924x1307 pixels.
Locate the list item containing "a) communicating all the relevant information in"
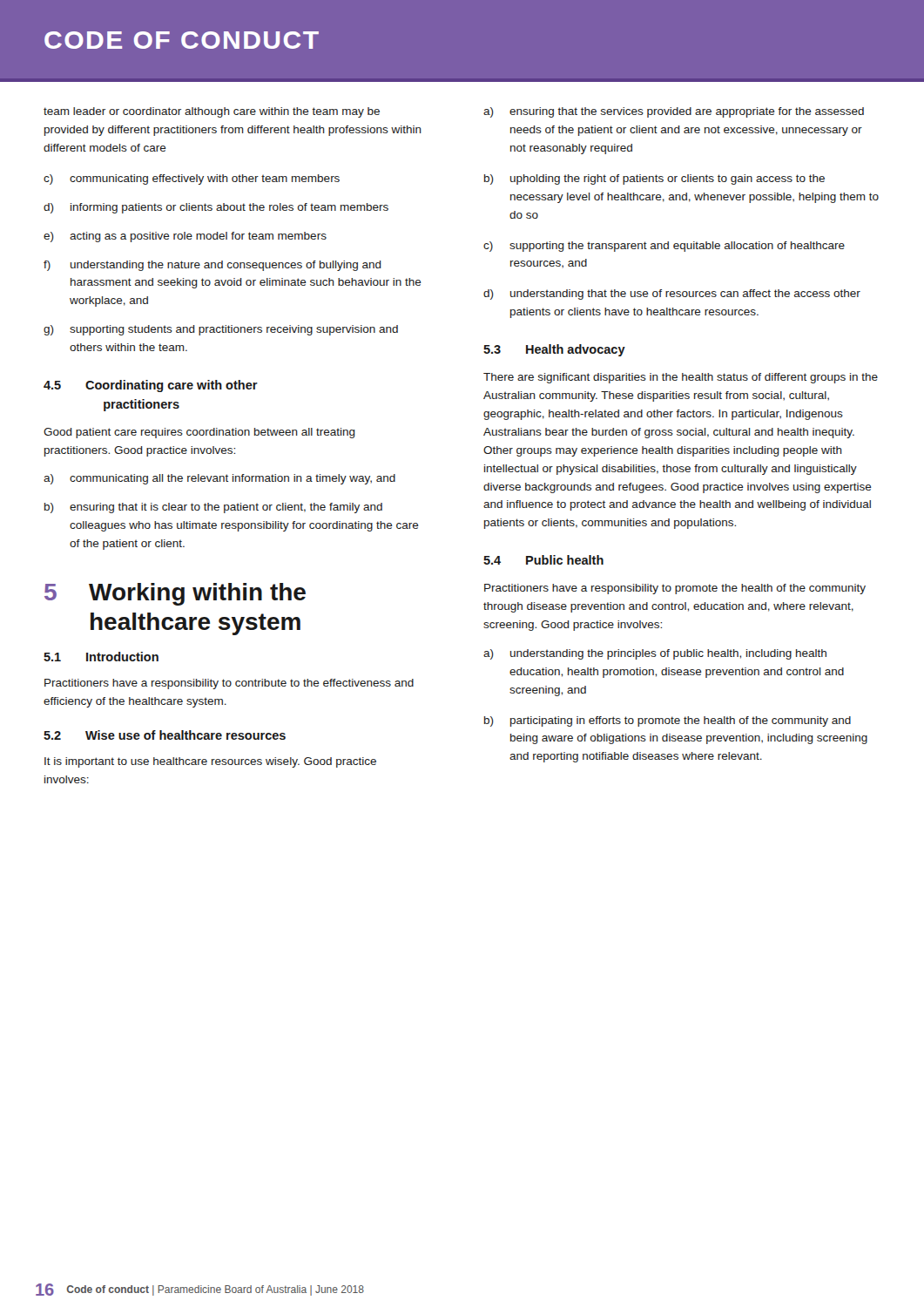pyautogui.click(x=233, y=479)
